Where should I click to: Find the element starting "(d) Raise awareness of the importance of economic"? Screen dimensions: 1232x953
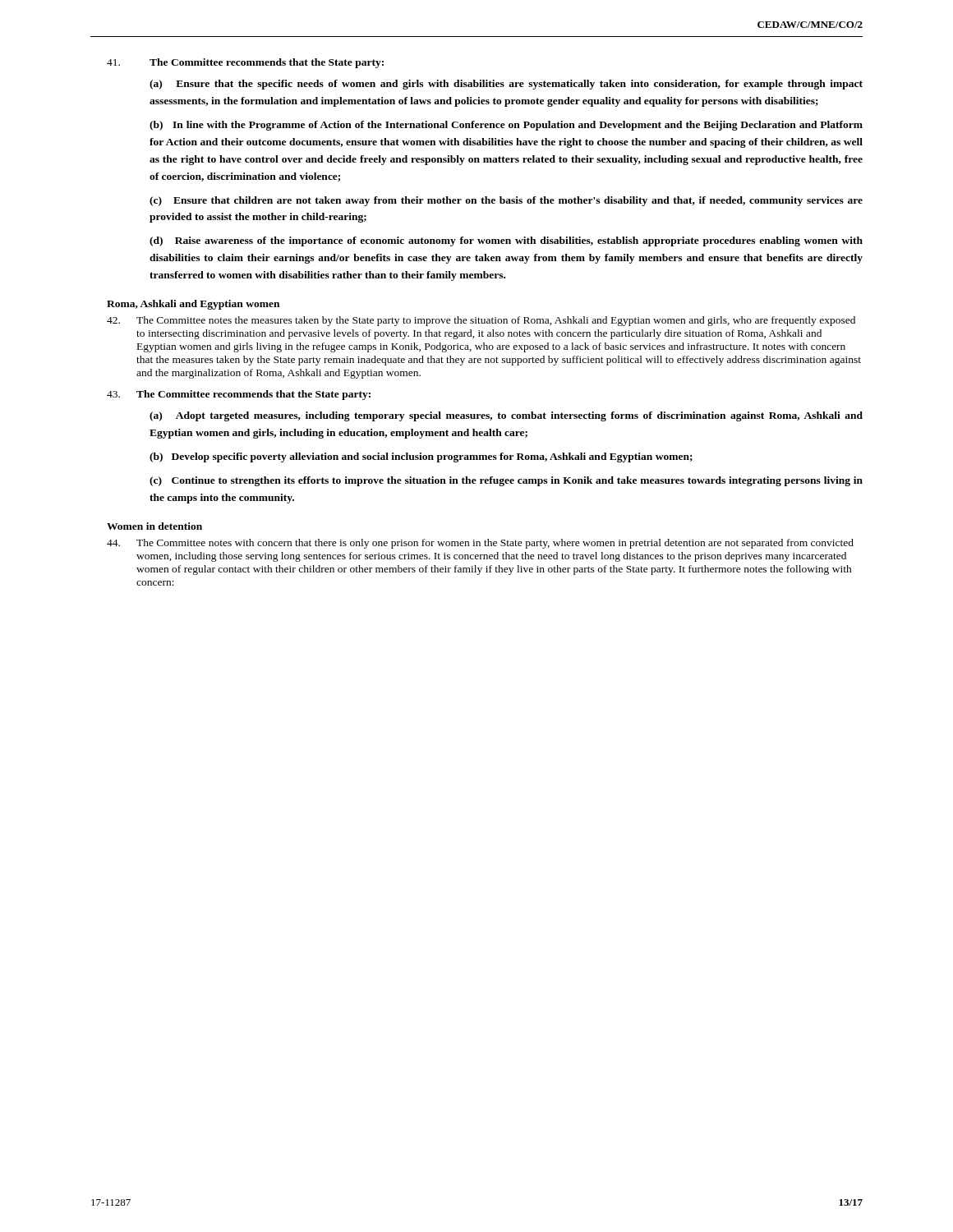506,258
